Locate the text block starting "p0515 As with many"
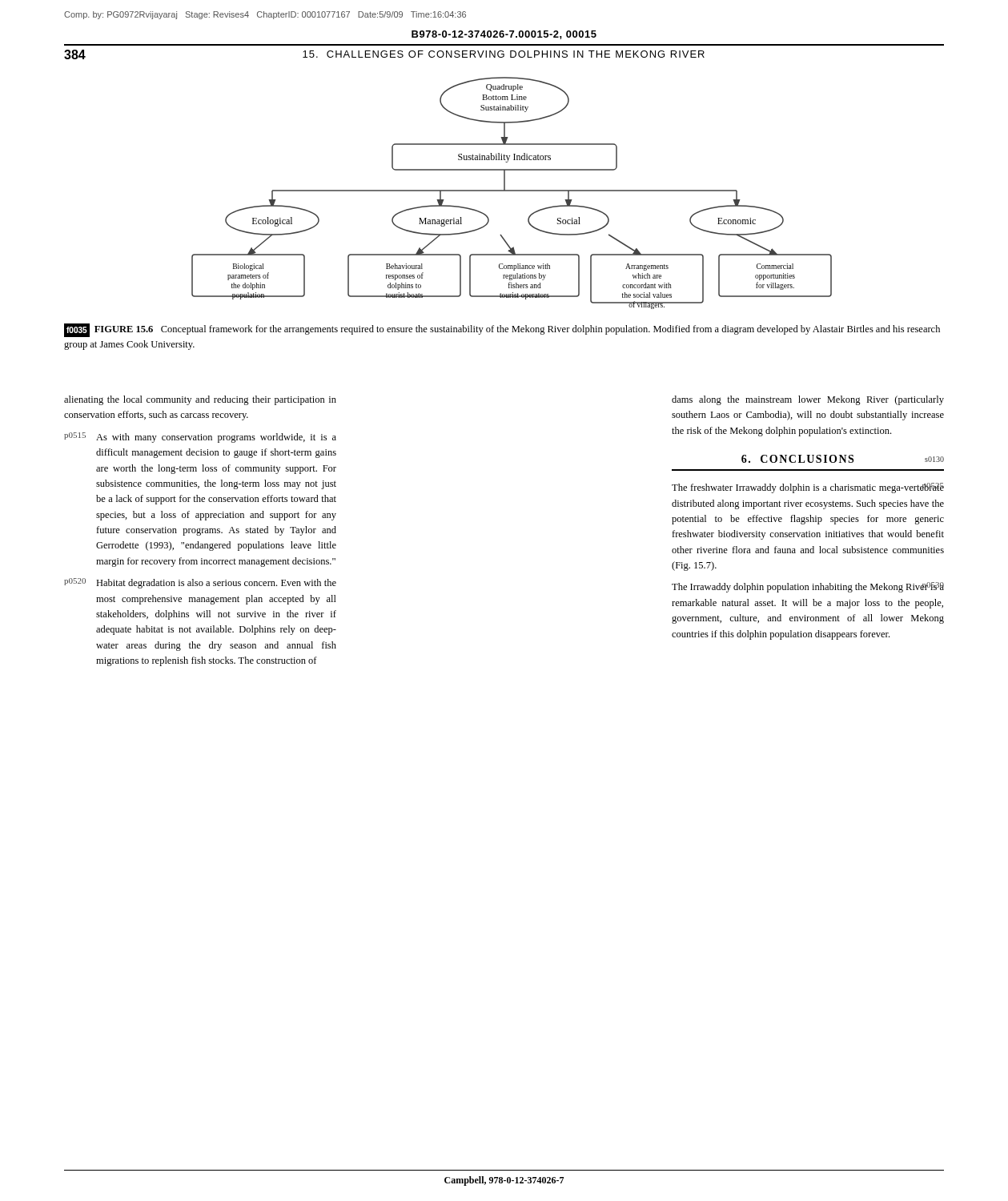Viewport: 1008px width, 1201px height. point(200,500)
